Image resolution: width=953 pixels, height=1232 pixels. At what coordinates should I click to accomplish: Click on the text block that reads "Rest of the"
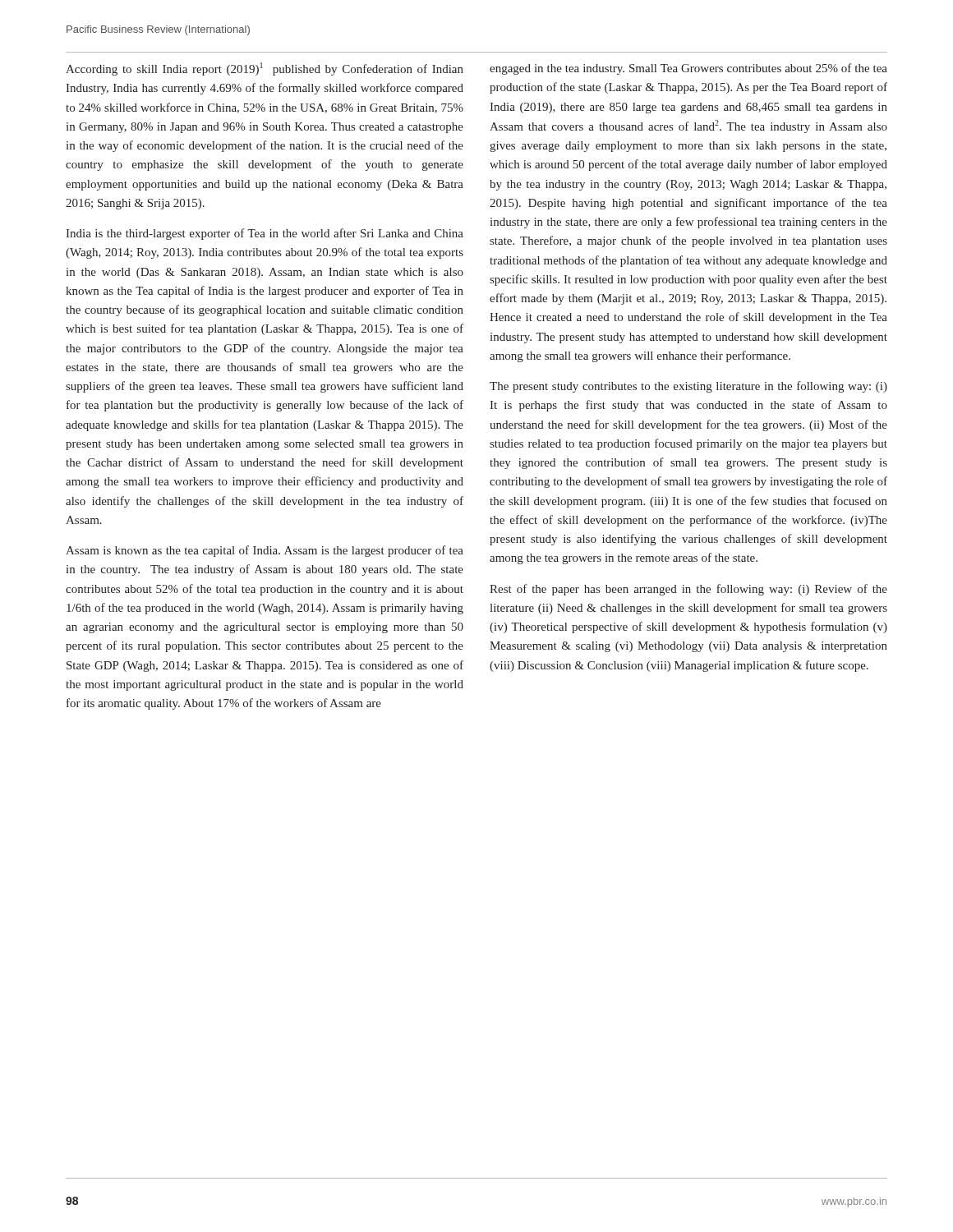(688, 627)
